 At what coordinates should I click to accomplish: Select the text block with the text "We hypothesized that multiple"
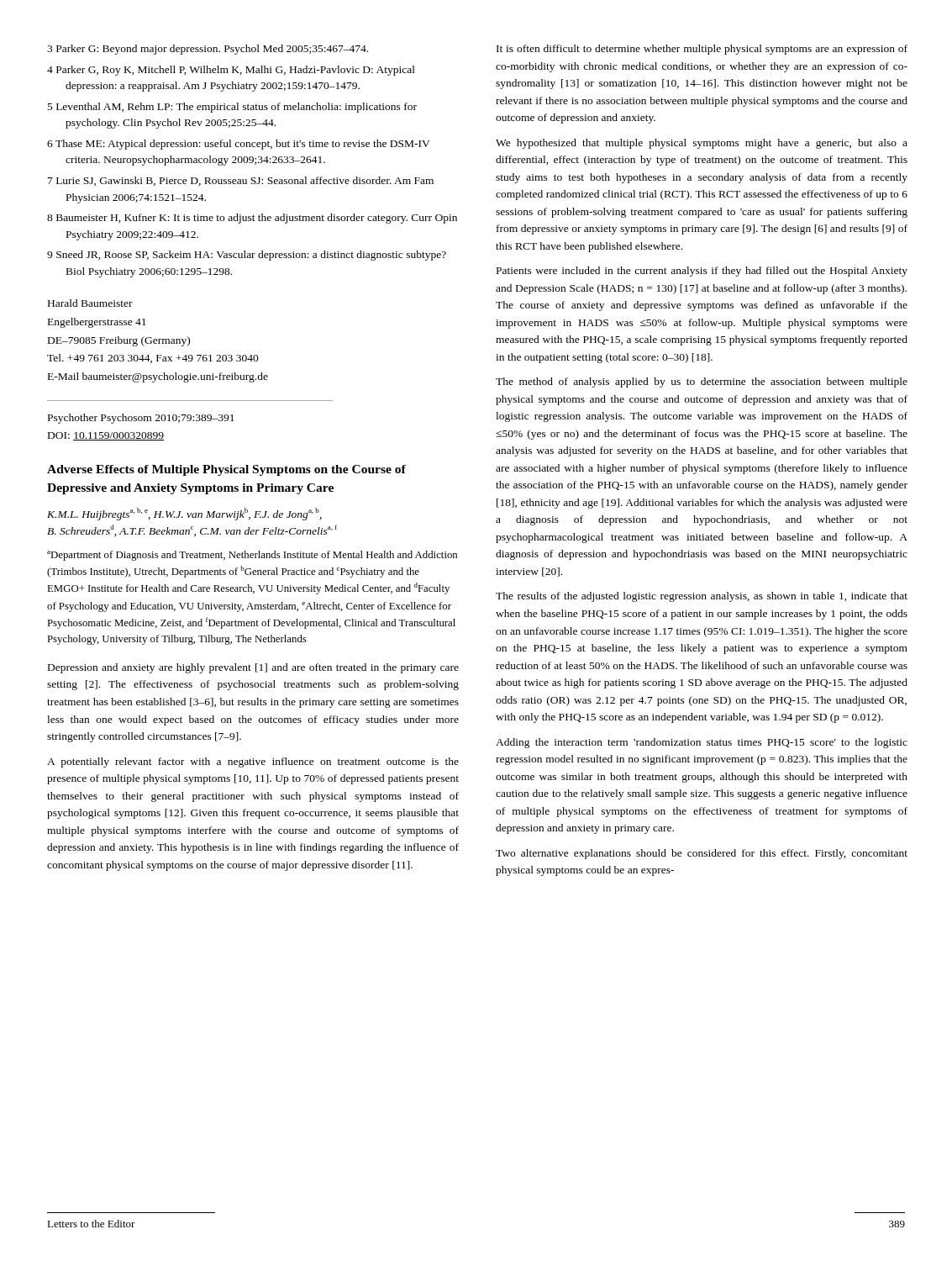702,194
